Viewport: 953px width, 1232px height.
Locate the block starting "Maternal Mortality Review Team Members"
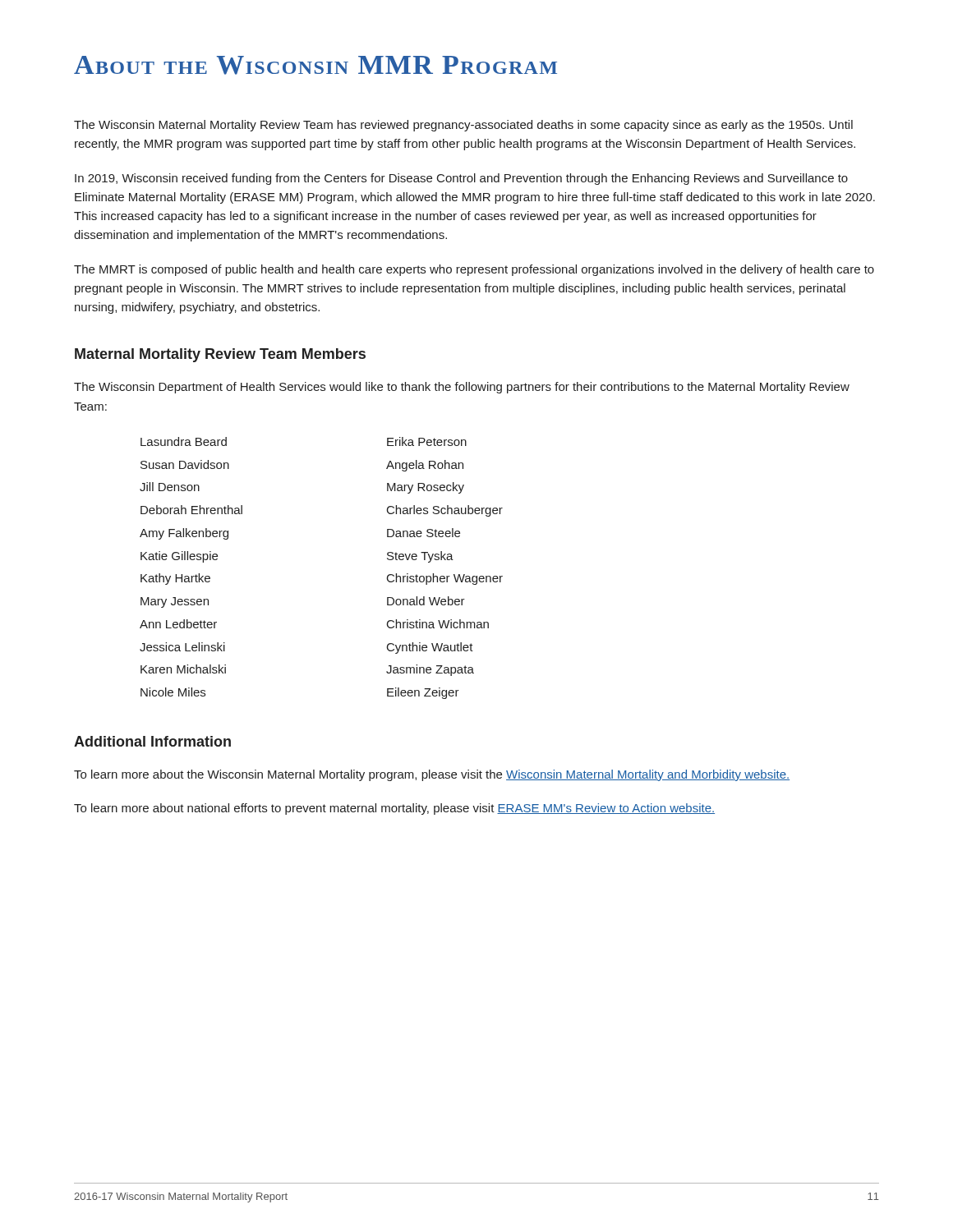(220, 355)
